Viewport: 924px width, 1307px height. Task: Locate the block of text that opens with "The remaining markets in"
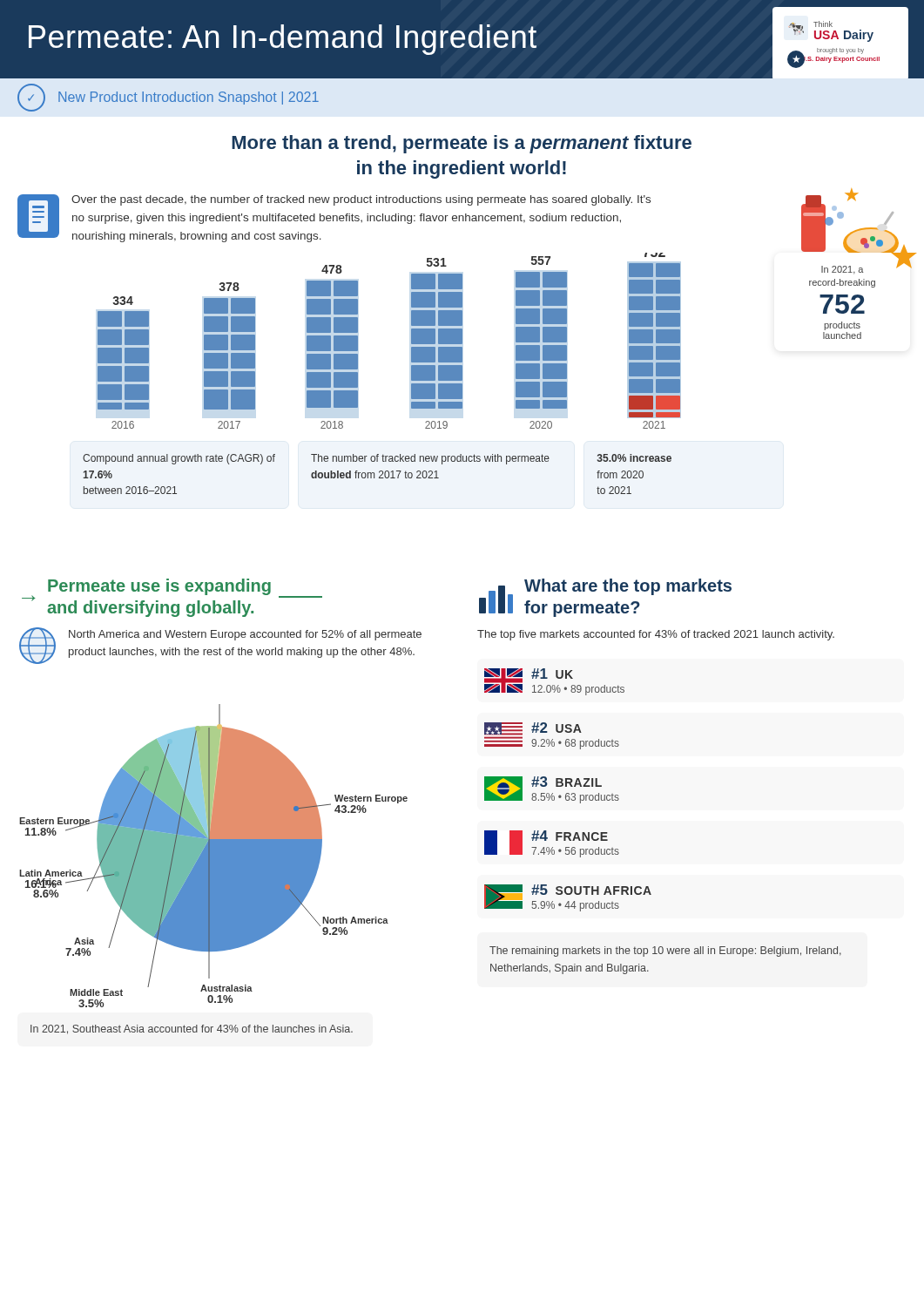666,959
